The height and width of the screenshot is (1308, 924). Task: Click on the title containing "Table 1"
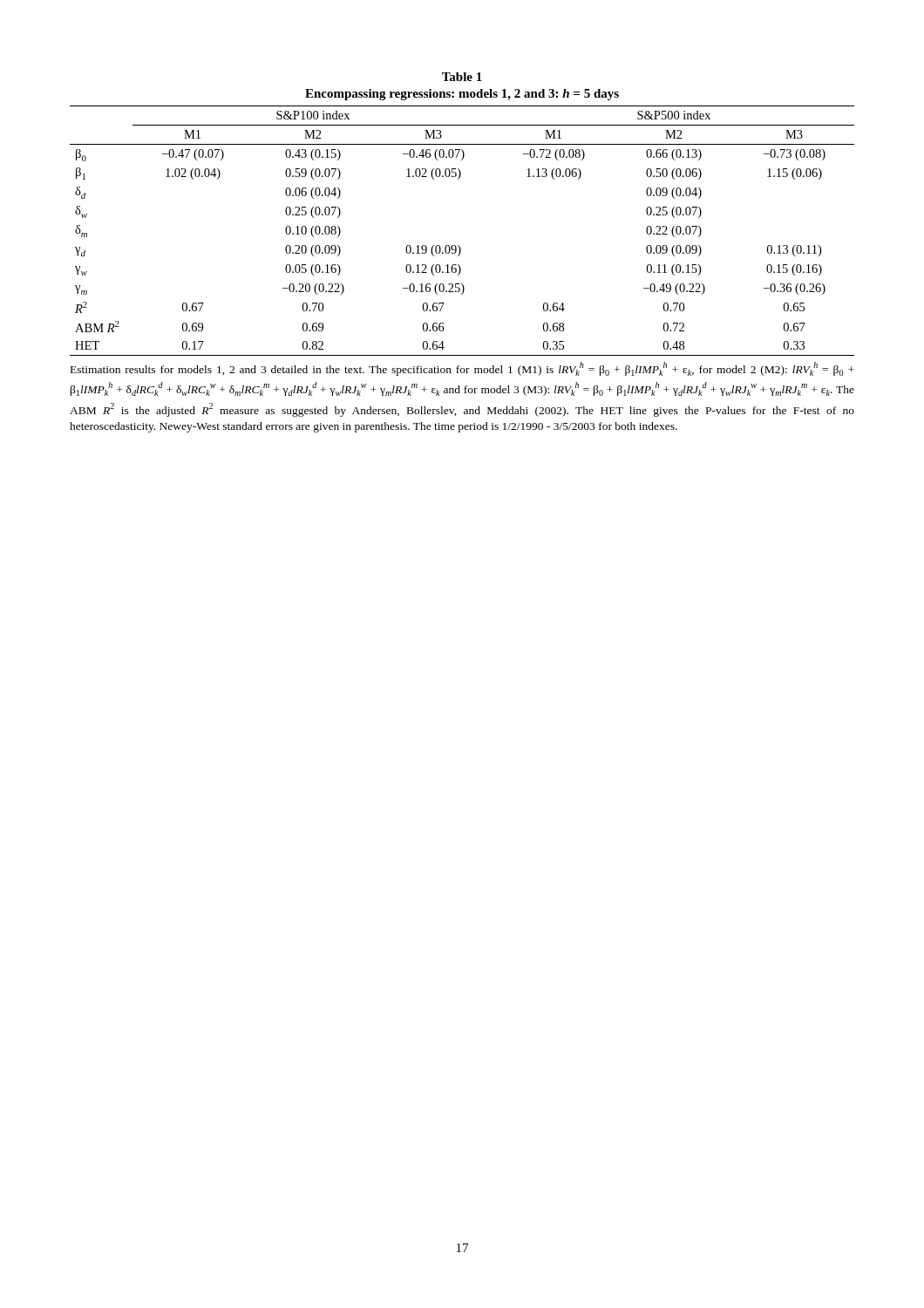(462, 77)
